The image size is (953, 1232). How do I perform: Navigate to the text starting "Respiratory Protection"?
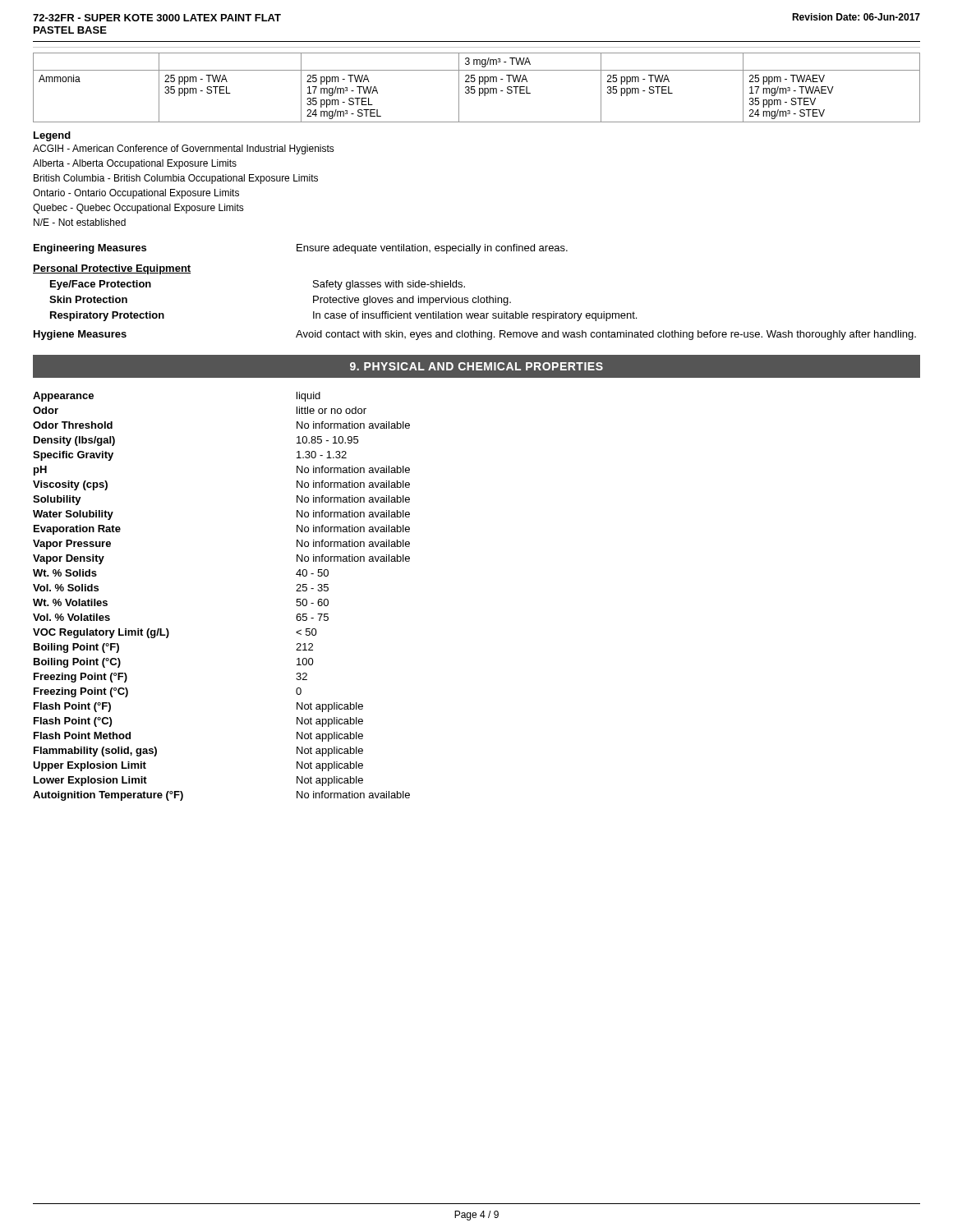[x=107, y=315]
